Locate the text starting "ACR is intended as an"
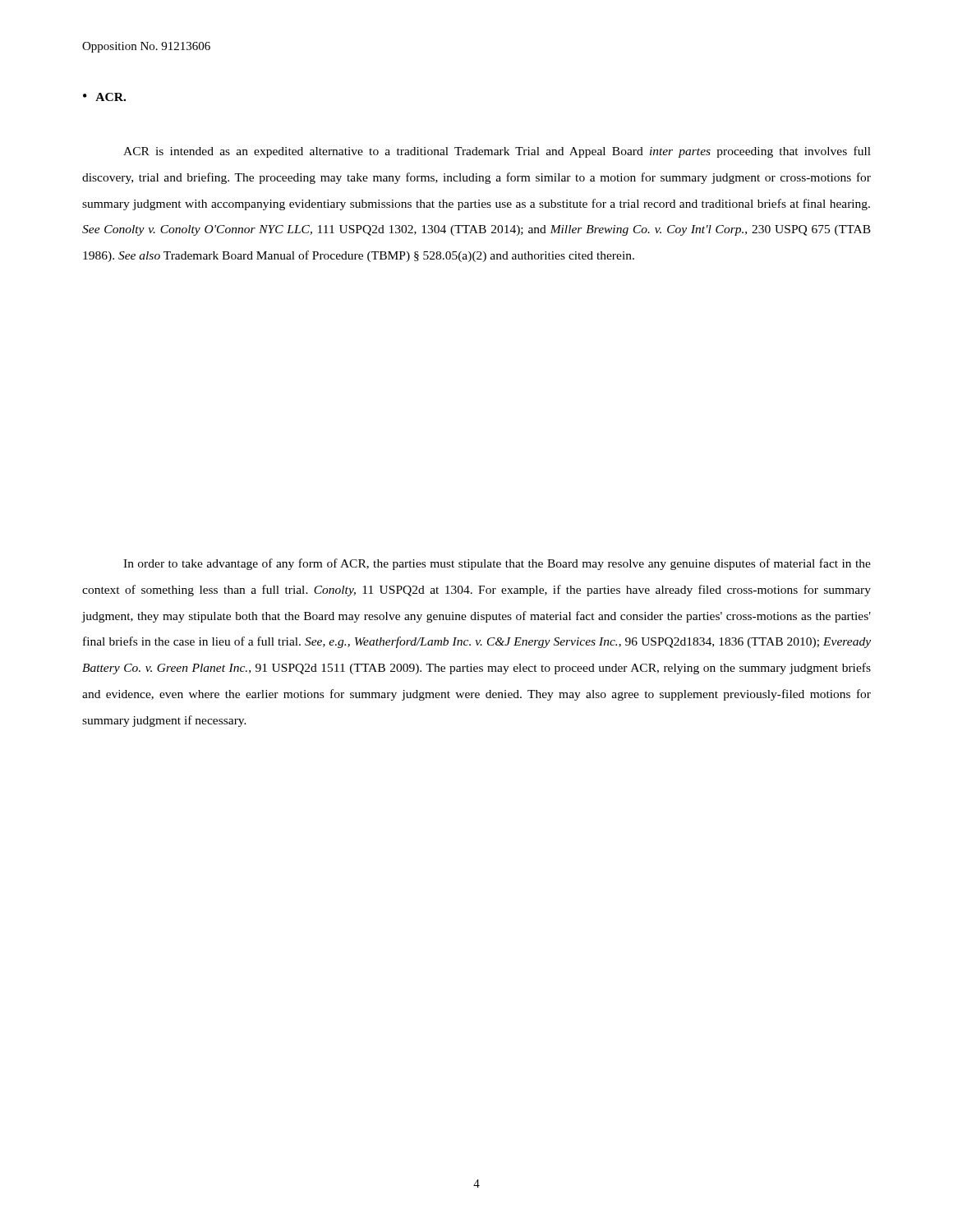The height and width of the screenshot is (1232, 953). click(476, 203)
